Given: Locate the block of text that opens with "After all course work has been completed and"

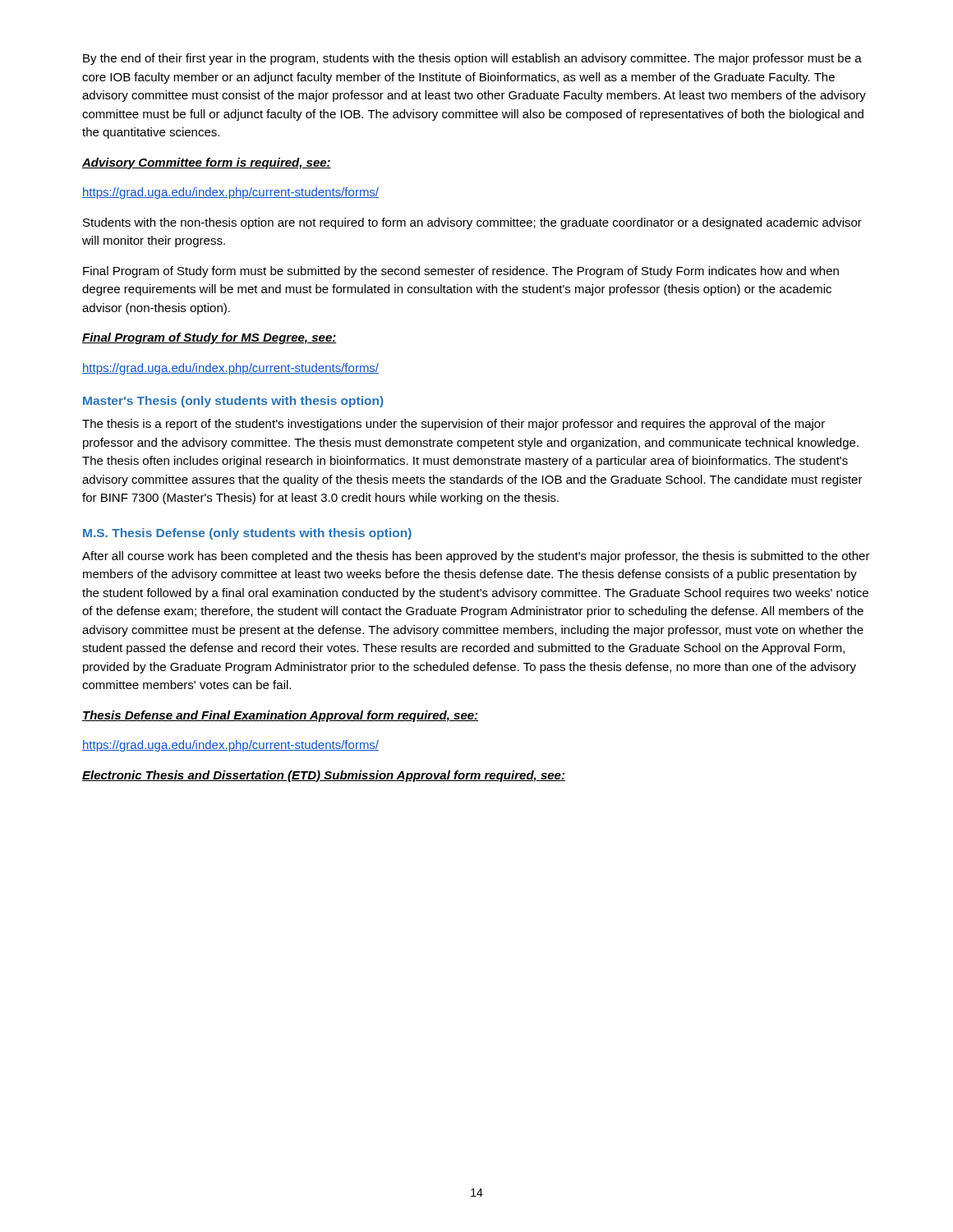Looking at the screenshot, I should coord(476,620).
